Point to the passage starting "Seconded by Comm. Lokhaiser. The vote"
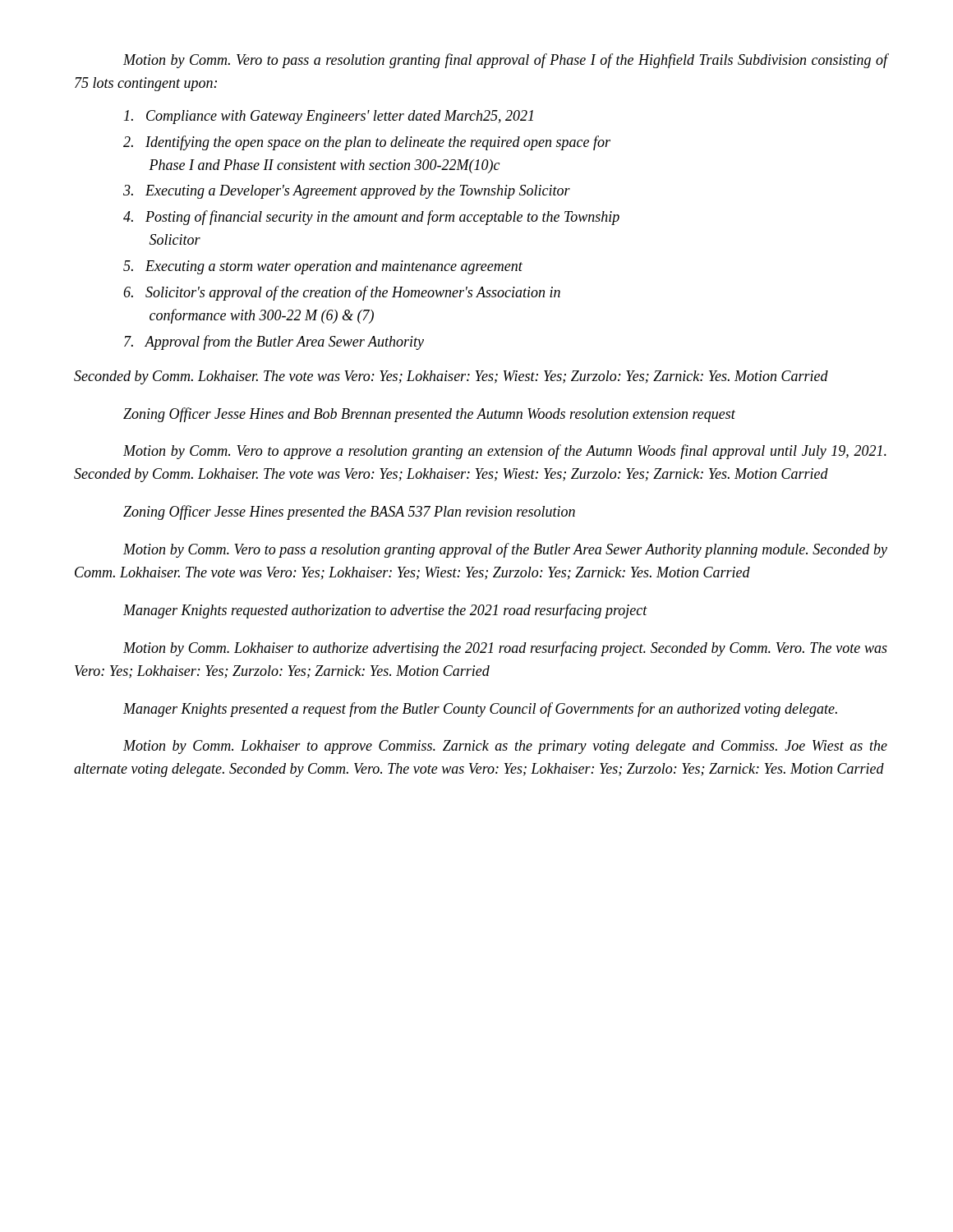The width and height of the screenshot is (953, 1232). (451, 376)
